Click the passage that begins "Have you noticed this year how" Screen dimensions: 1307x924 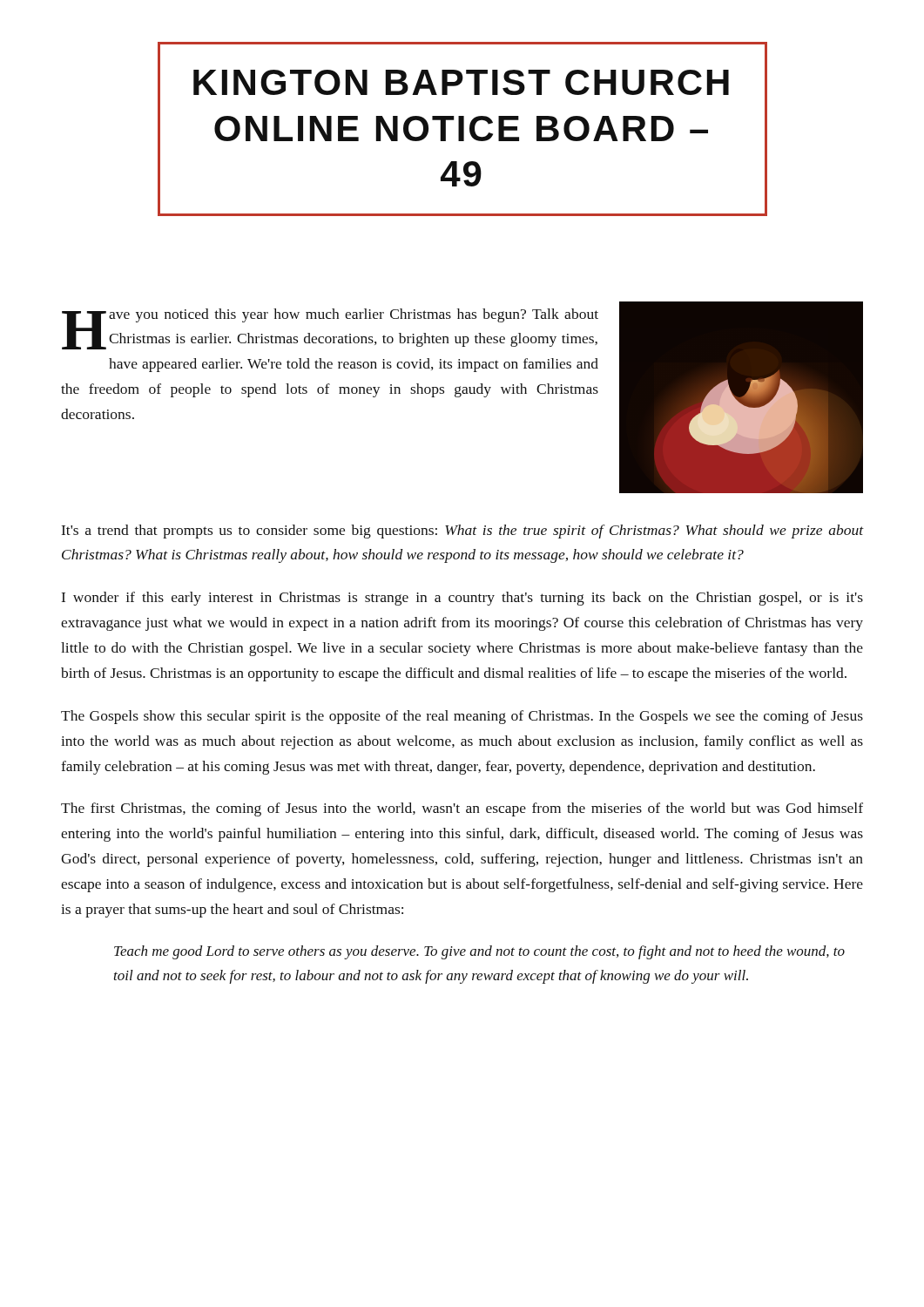point(462,397)
